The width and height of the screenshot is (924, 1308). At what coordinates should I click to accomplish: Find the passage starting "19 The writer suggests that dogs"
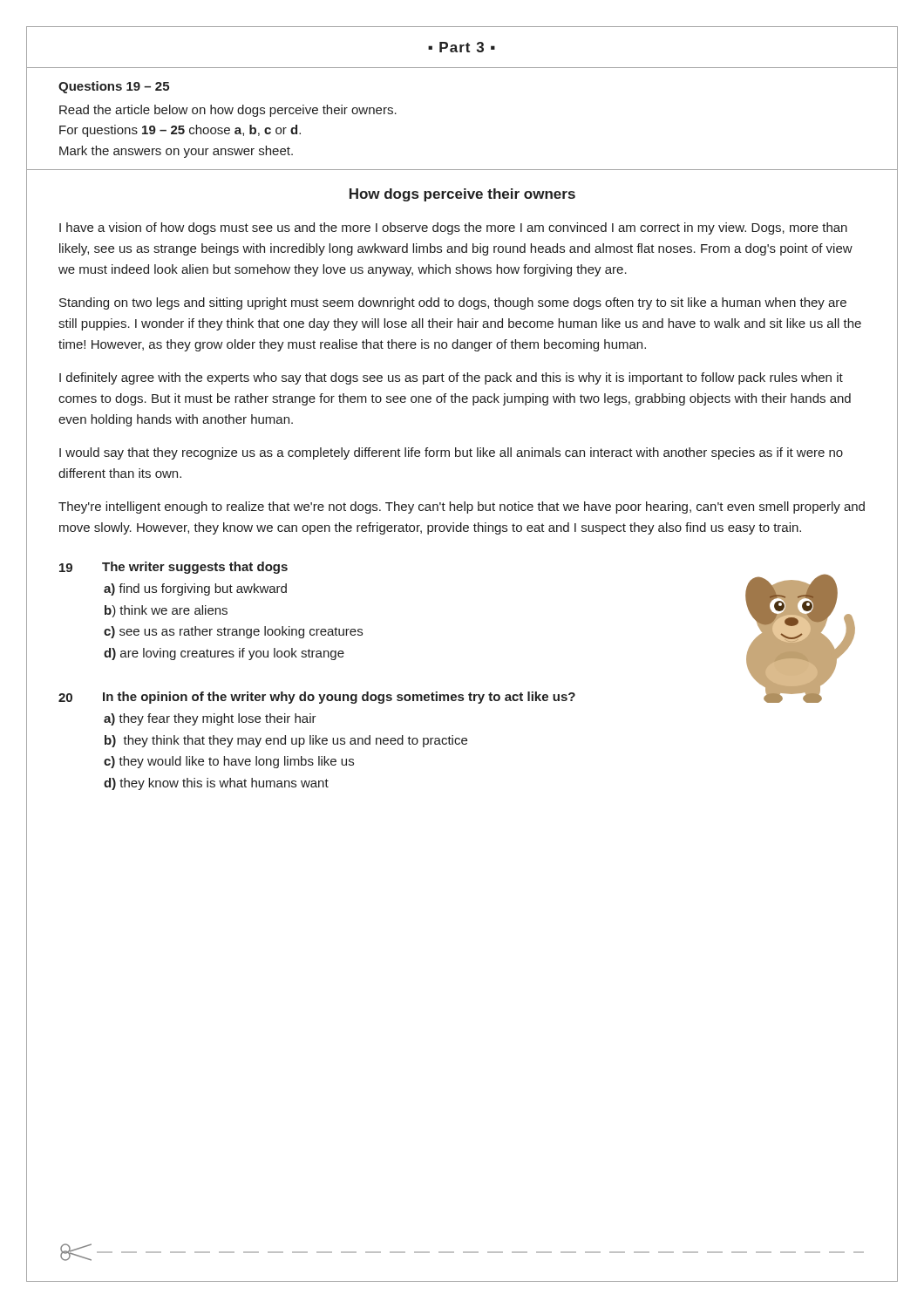205,613
